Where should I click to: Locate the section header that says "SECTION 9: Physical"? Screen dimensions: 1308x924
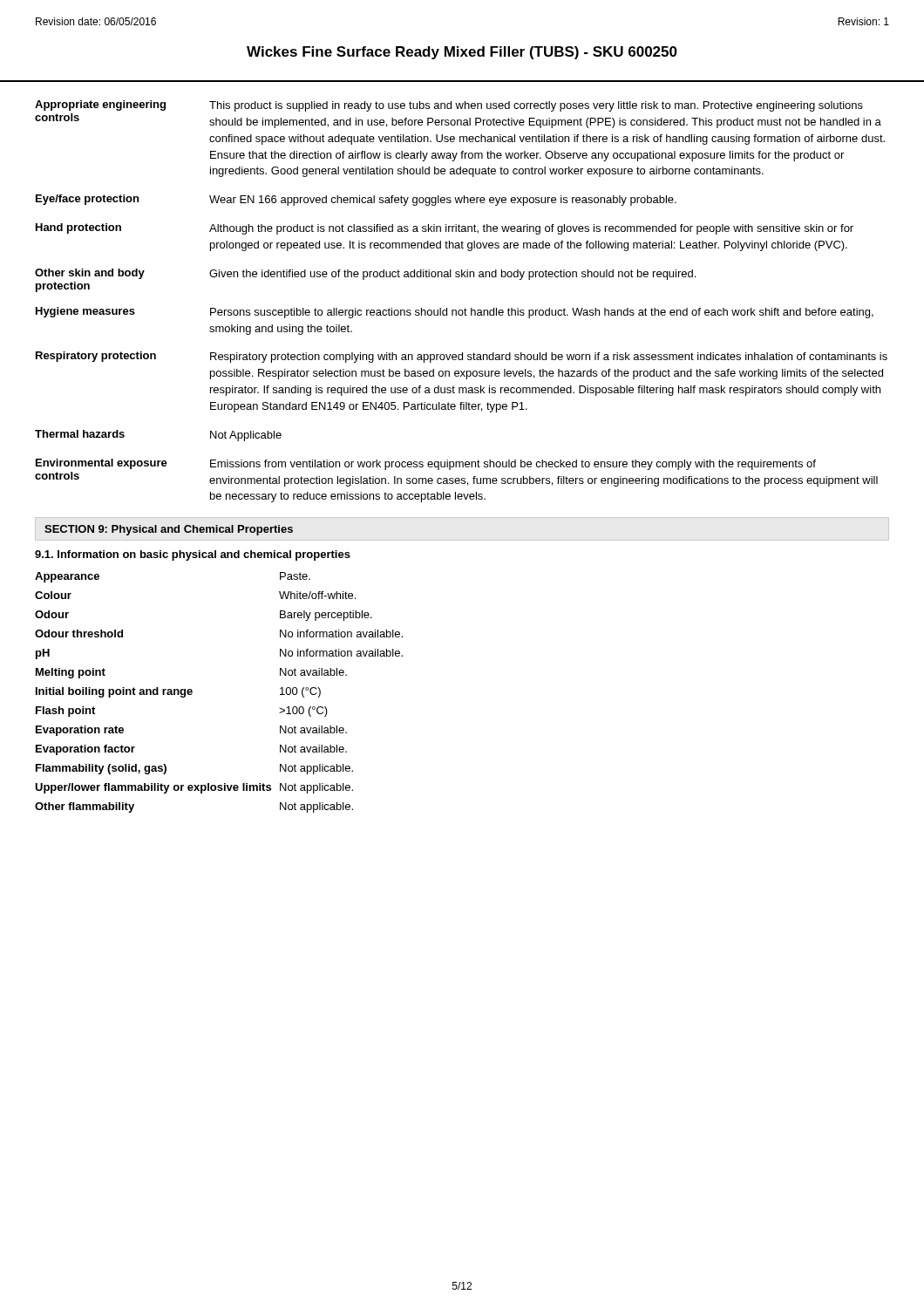pyautogui.click(x=169, y=529)
